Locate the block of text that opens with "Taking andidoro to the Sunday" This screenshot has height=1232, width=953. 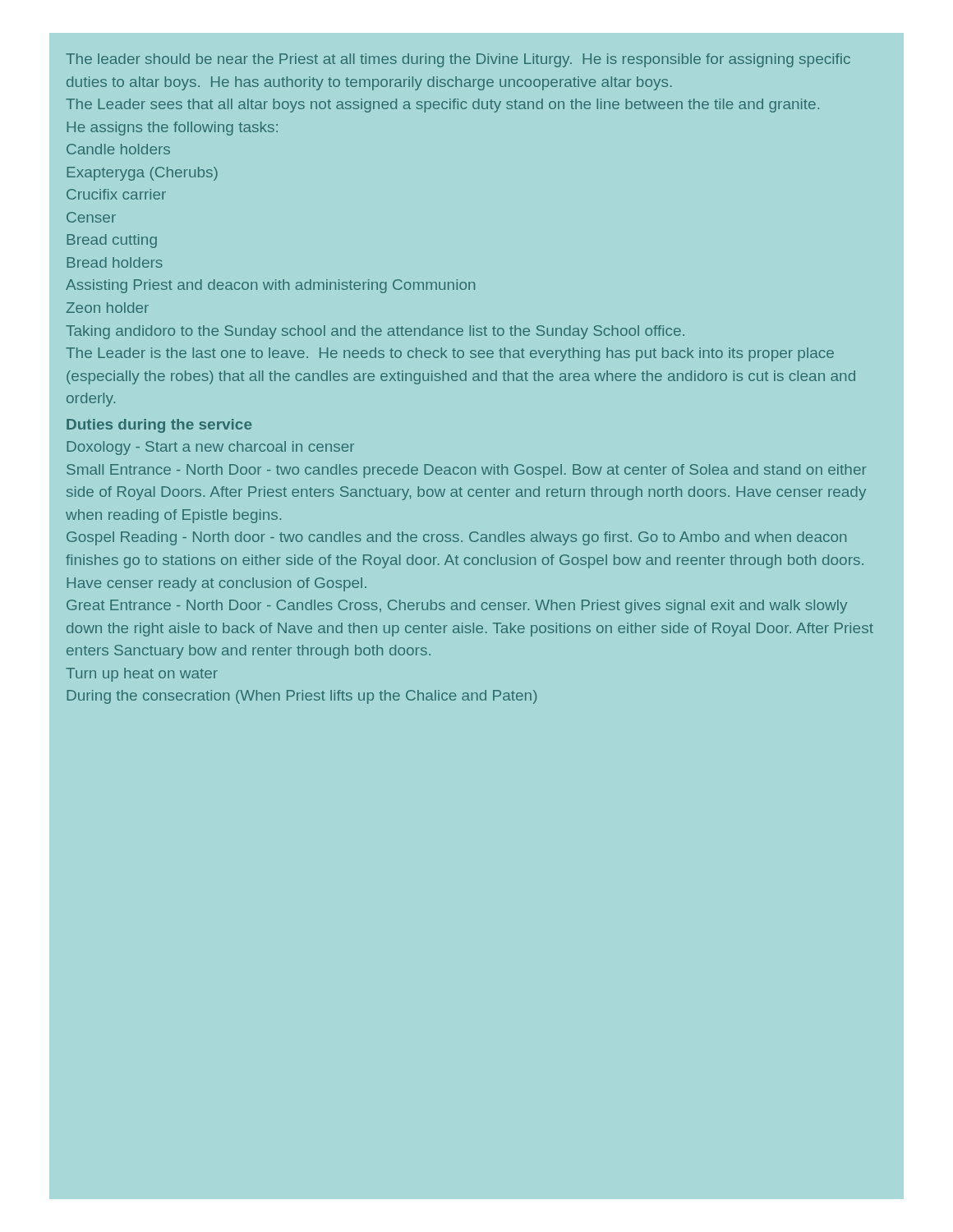(x=376, y=330)
